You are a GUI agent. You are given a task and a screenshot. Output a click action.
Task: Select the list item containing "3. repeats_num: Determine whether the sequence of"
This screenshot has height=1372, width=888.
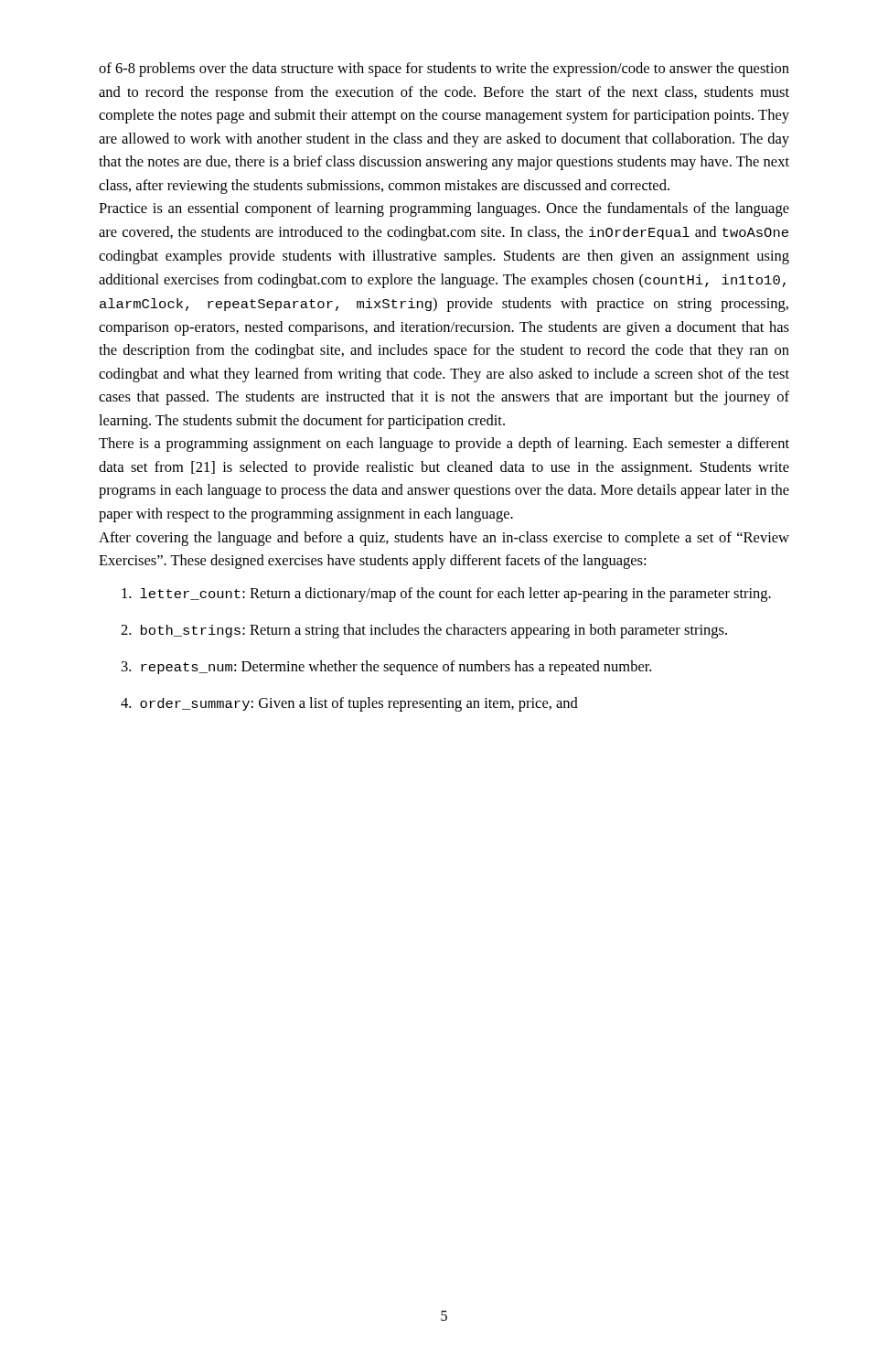(x=444, y=667)
